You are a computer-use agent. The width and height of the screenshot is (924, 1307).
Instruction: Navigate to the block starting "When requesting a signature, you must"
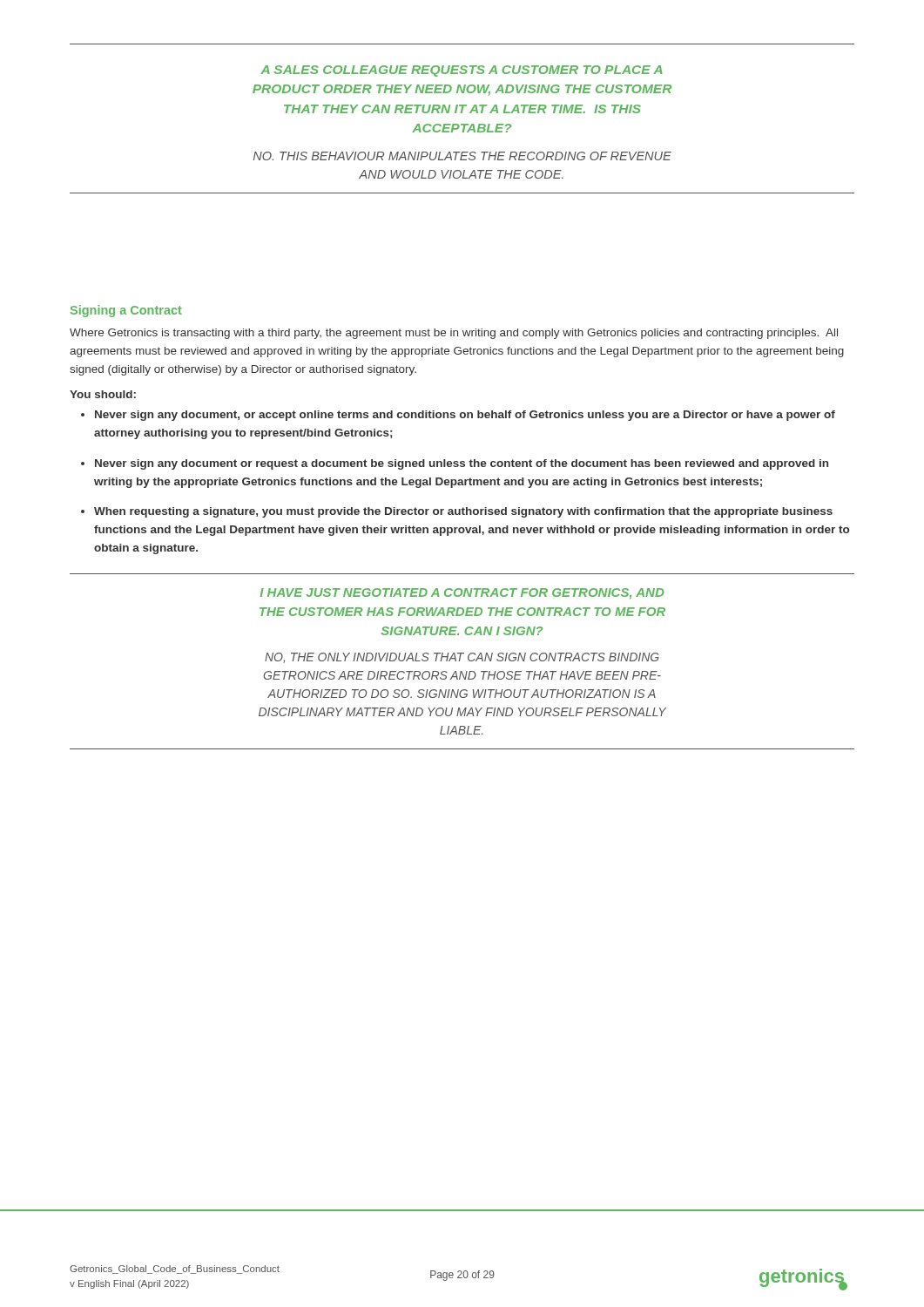pos(472,530)
